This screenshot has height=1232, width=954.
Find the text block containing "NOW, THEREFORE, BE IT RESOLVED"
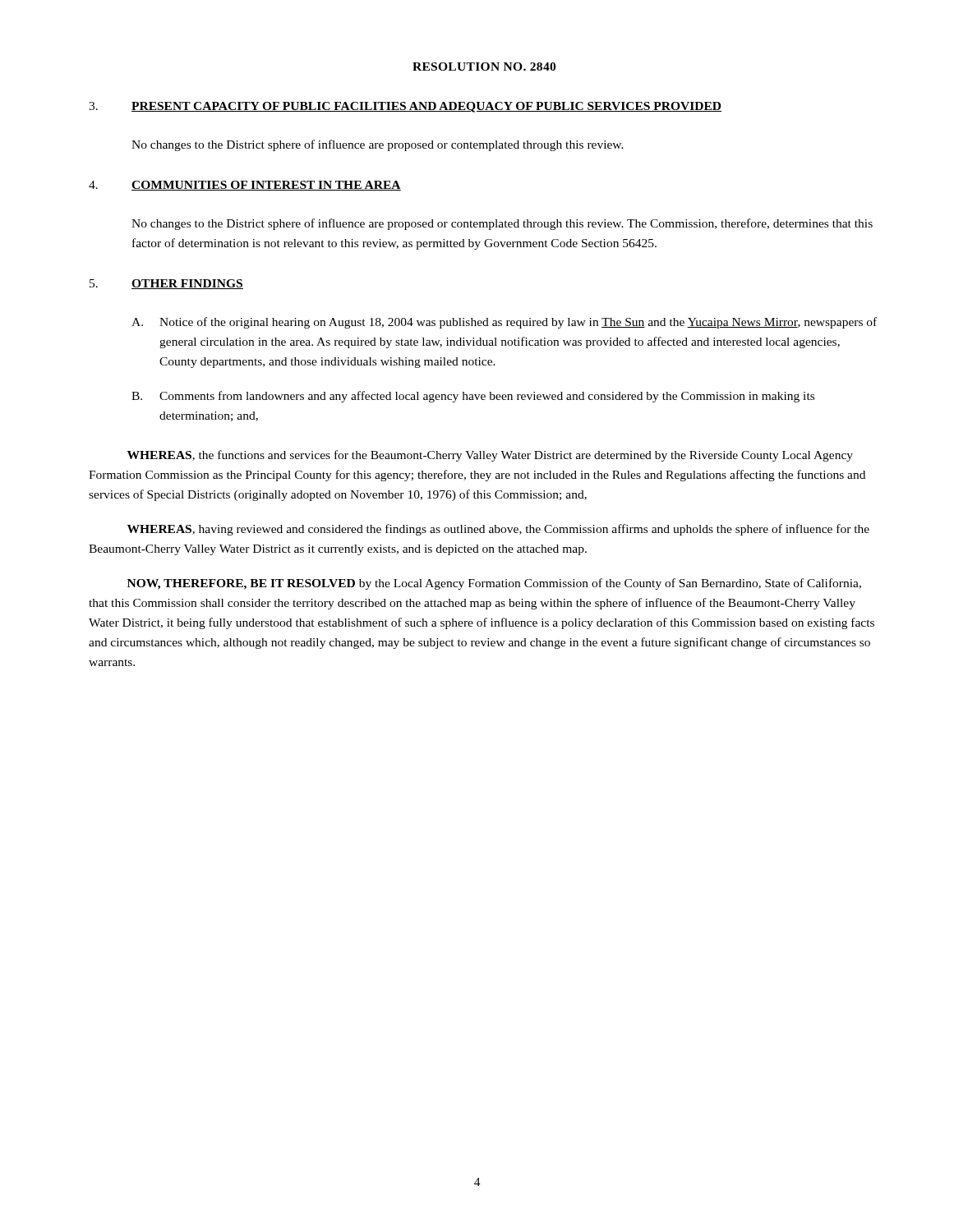tap(482, 622)
